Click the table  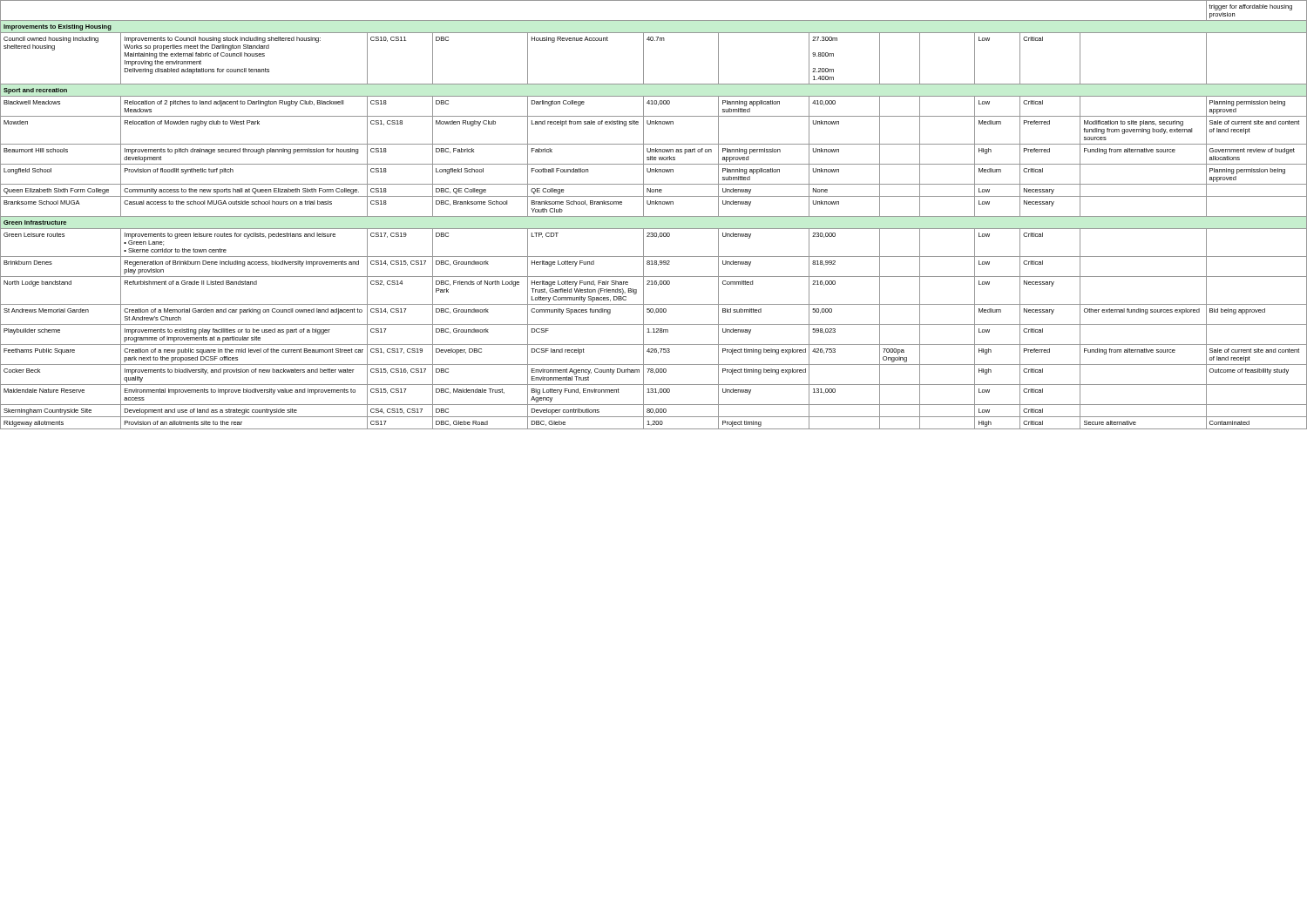(654, 215)
